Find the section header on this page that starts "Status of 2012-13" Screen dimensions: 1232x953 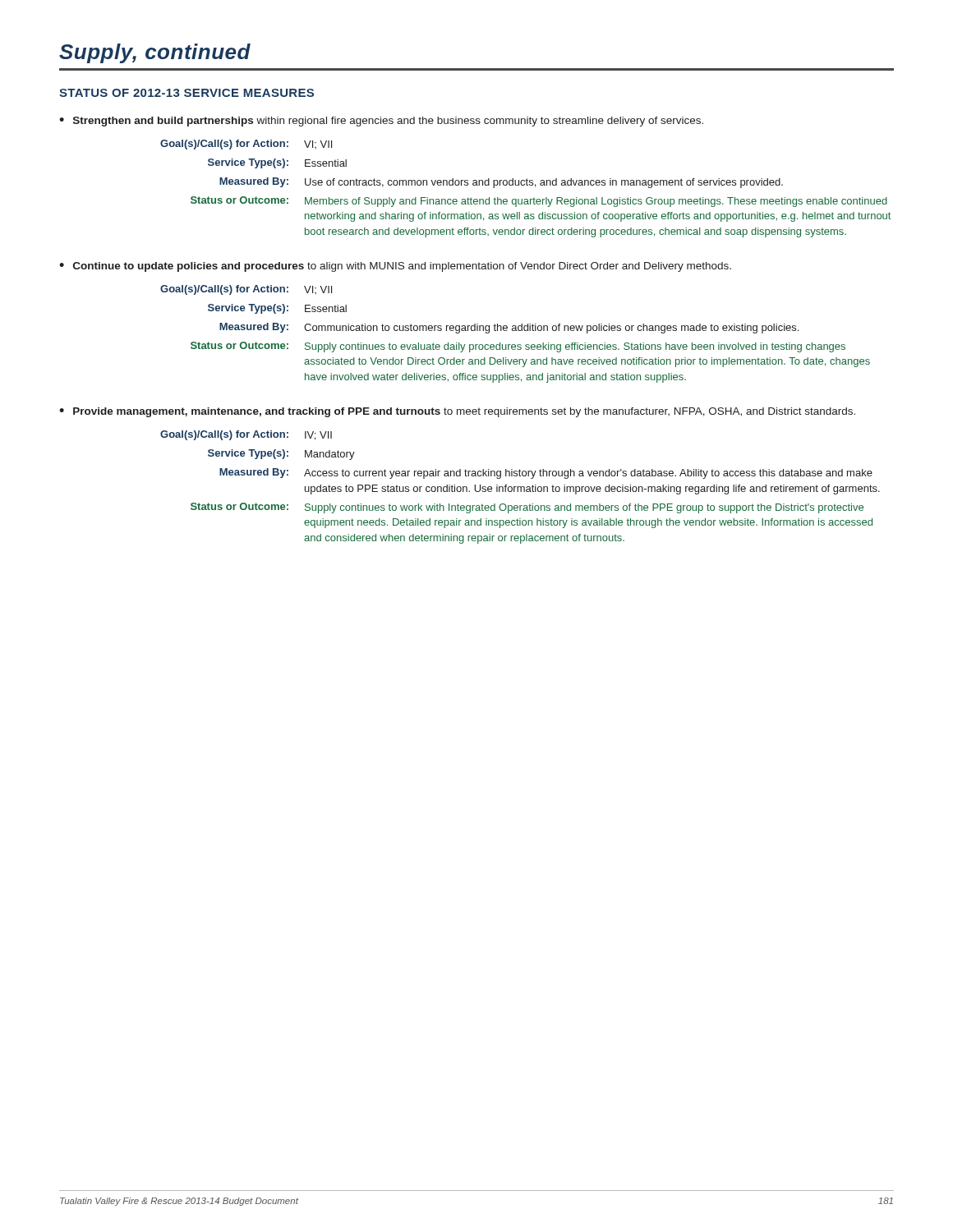tap(187, 92)
